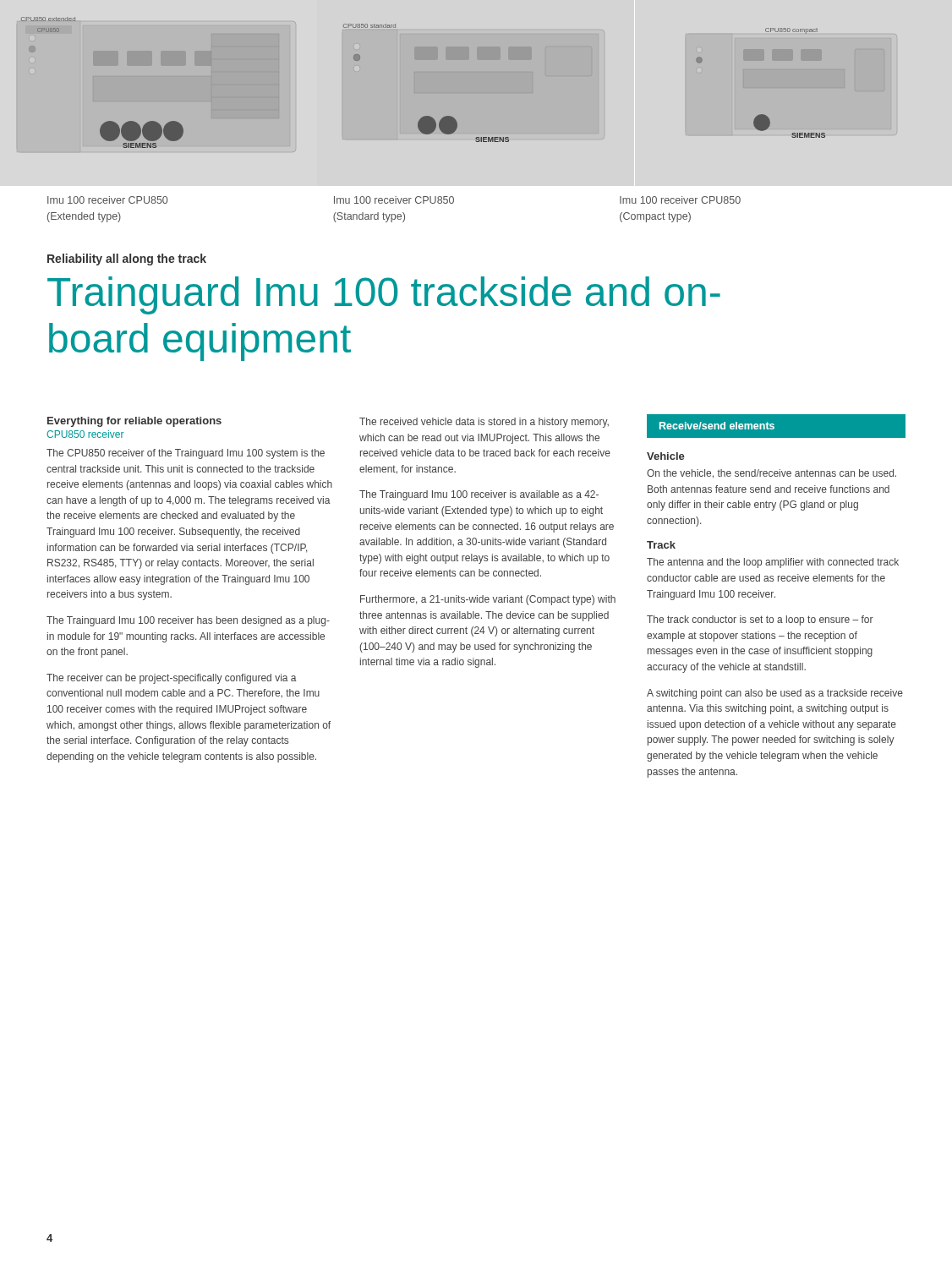
Task: Select the text block containing "Furthermore, a 21-units-wide variant (Compact type) with three"
Action: pyautogui.click(x=488, y=631)
